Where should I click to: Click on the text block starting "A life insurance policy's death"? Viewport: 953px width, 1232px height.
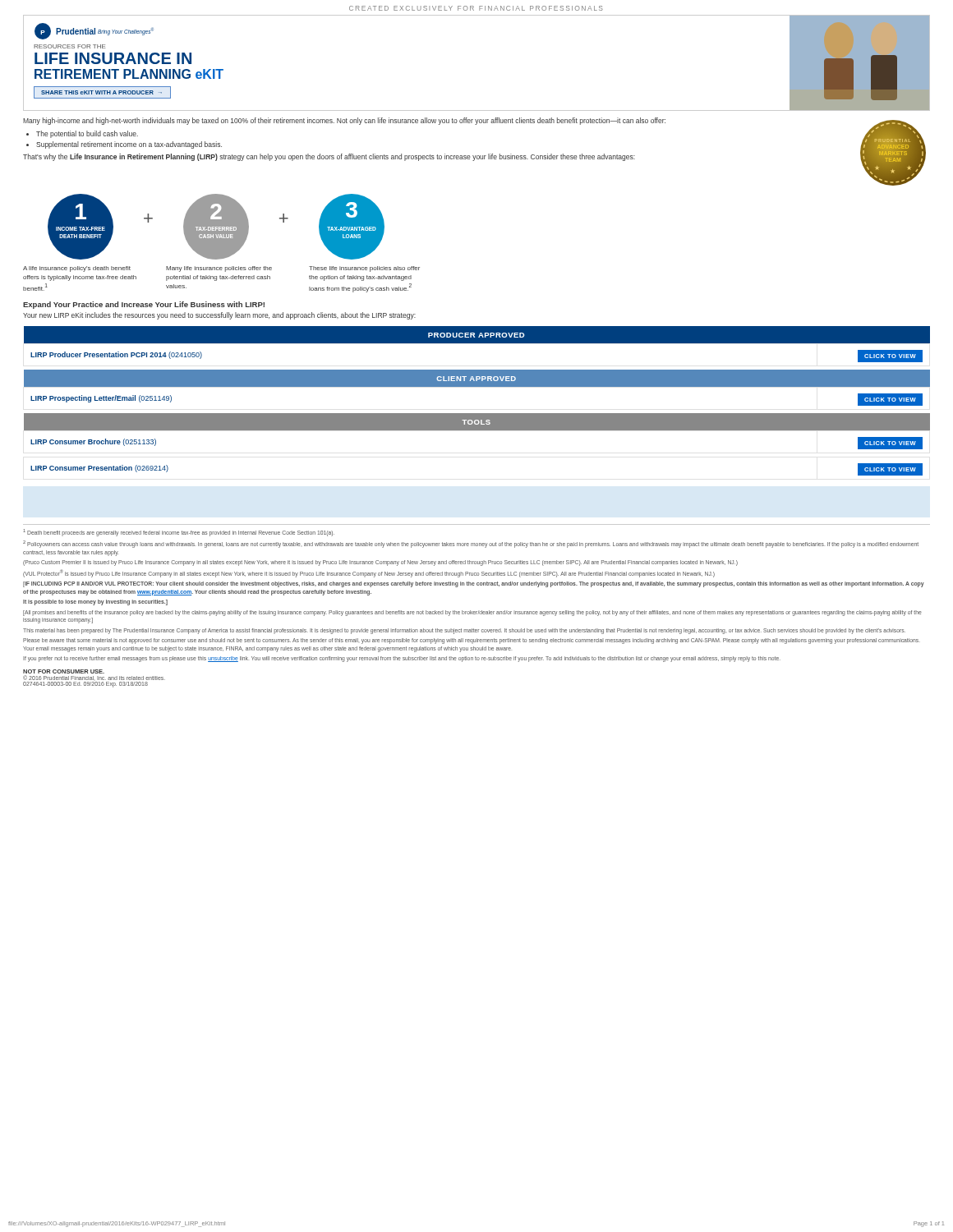80,278
